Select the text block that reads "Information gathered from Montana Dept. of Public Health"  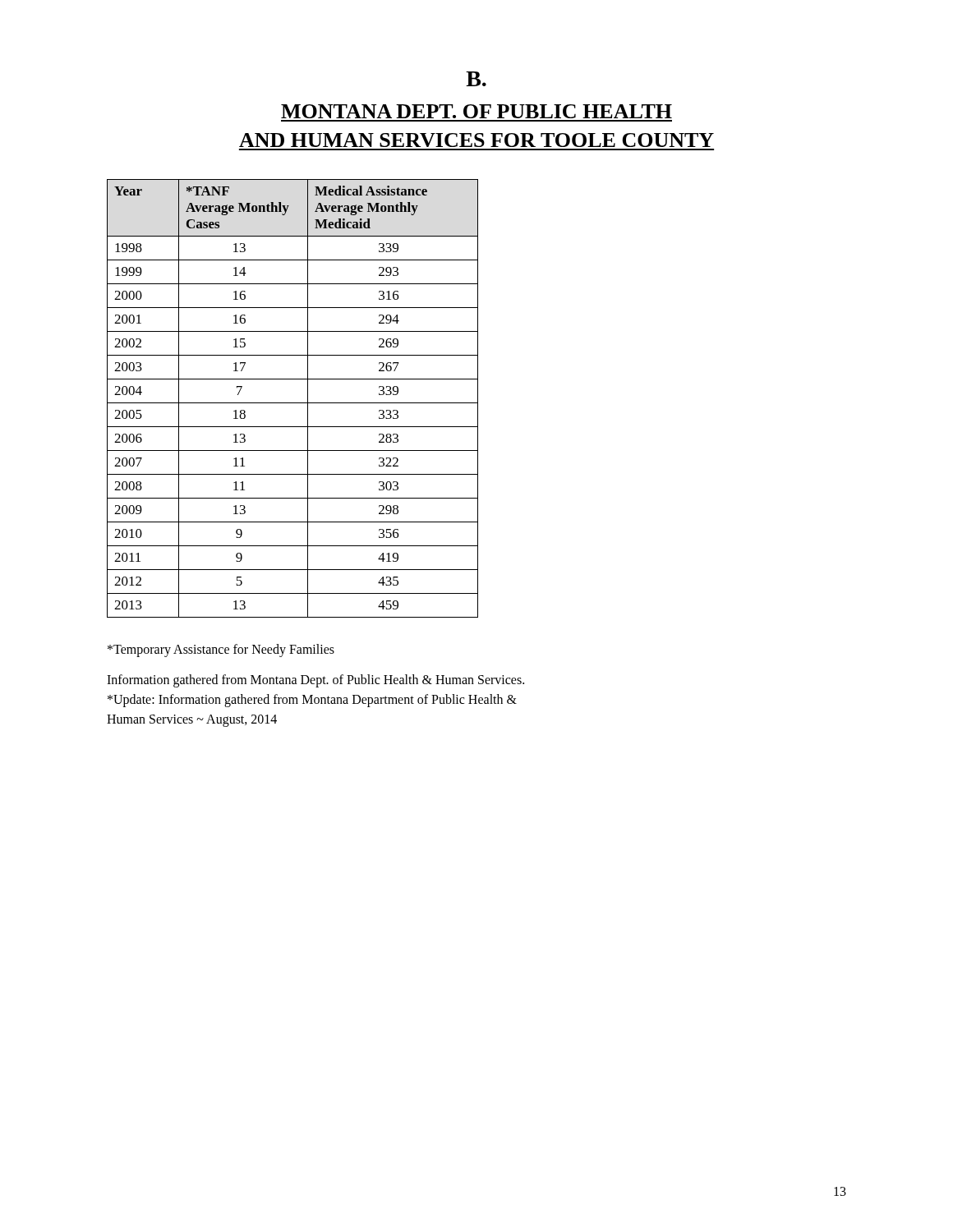click(316, 700)
